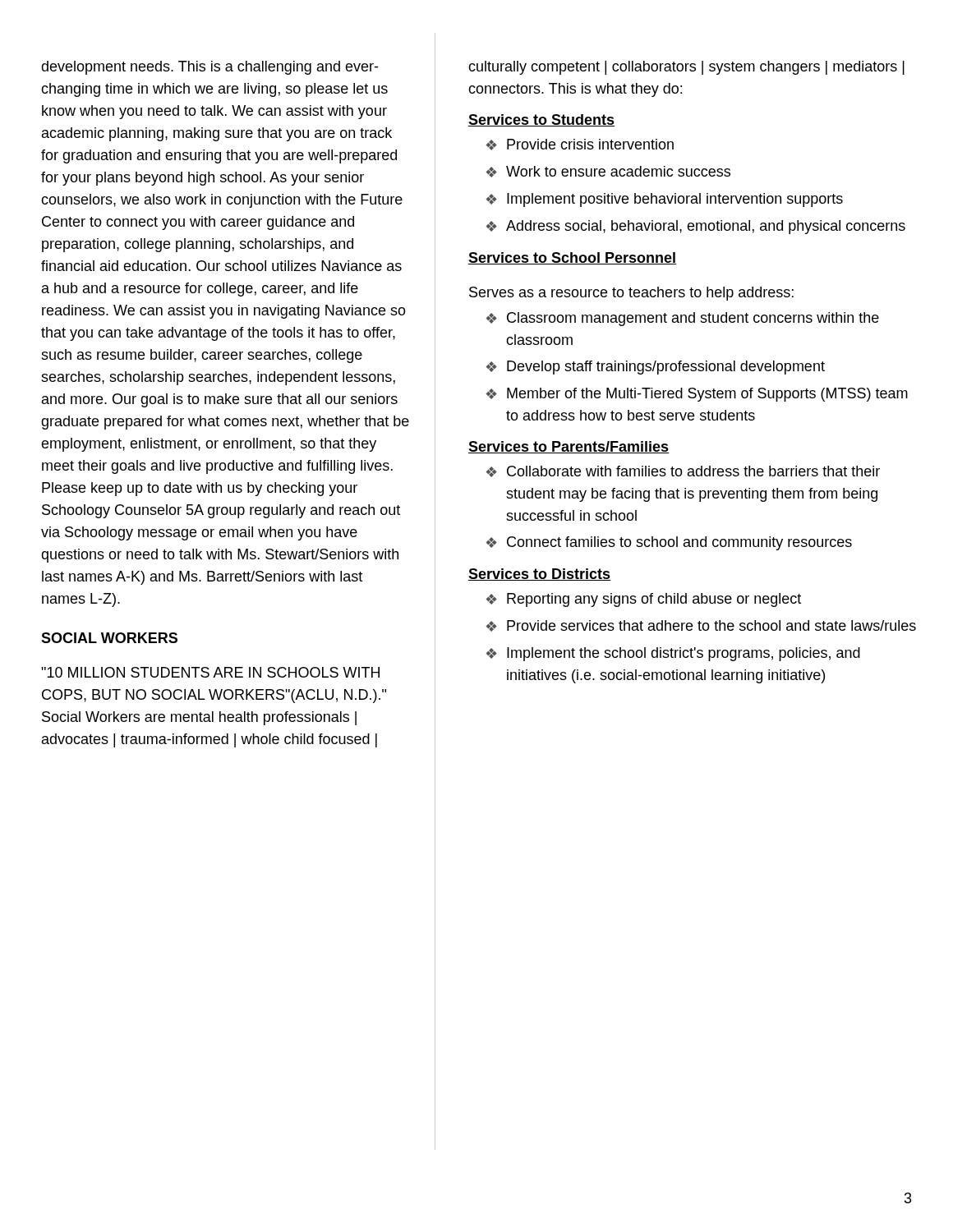Screen dimensions: 1232x953
Task: Select the list item that says "❖Collaborate with families to address the barriers that"
Action: coord(694,494)
